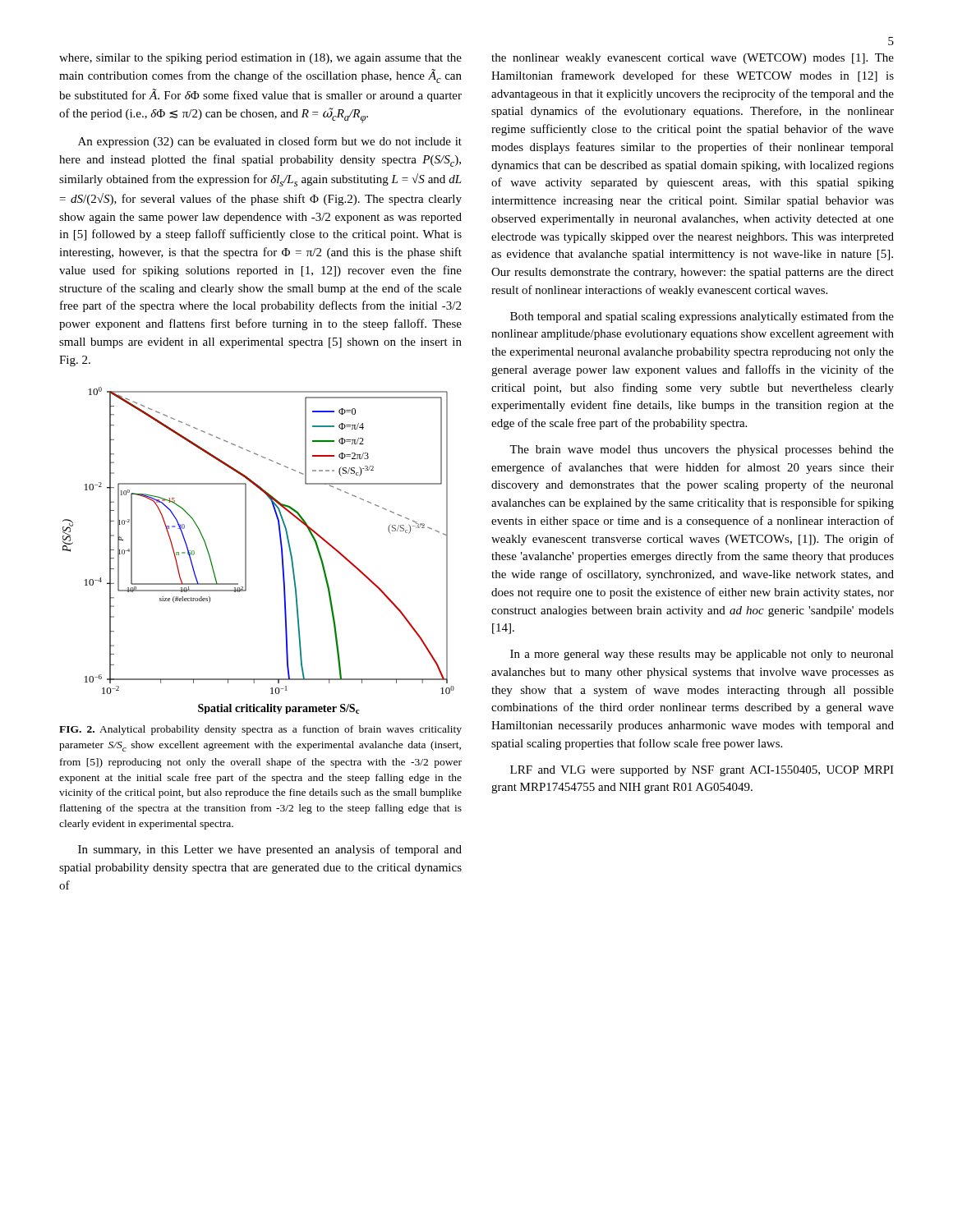Image resolution: width=953 pixels, height=1232 pixels.
Task: Find the element starting "Both temporal and spatial scaling expressions"
Action: tap(693, 370)
